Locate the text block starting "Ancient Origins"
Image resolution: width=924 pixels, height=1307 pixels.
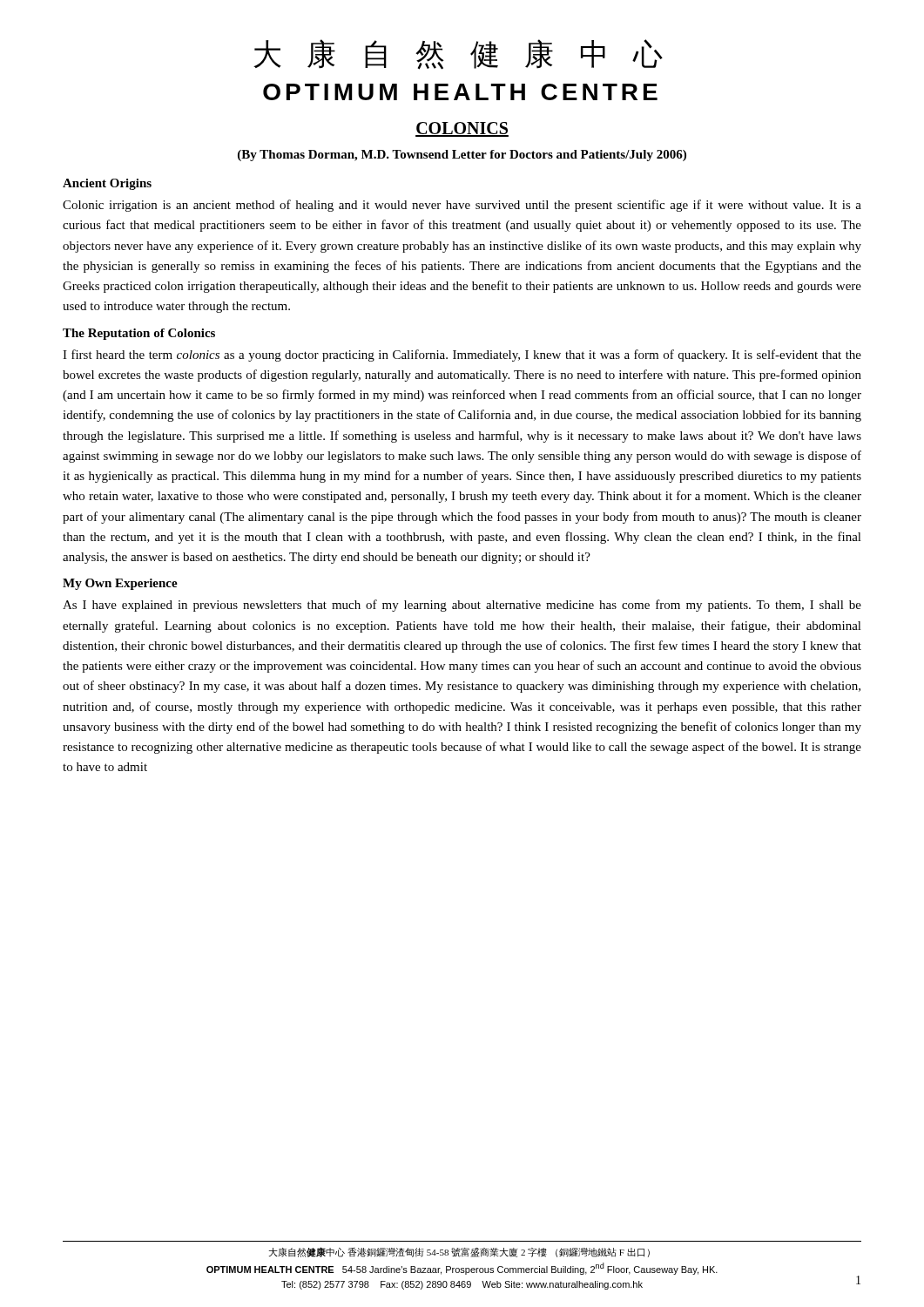(107, 183)
